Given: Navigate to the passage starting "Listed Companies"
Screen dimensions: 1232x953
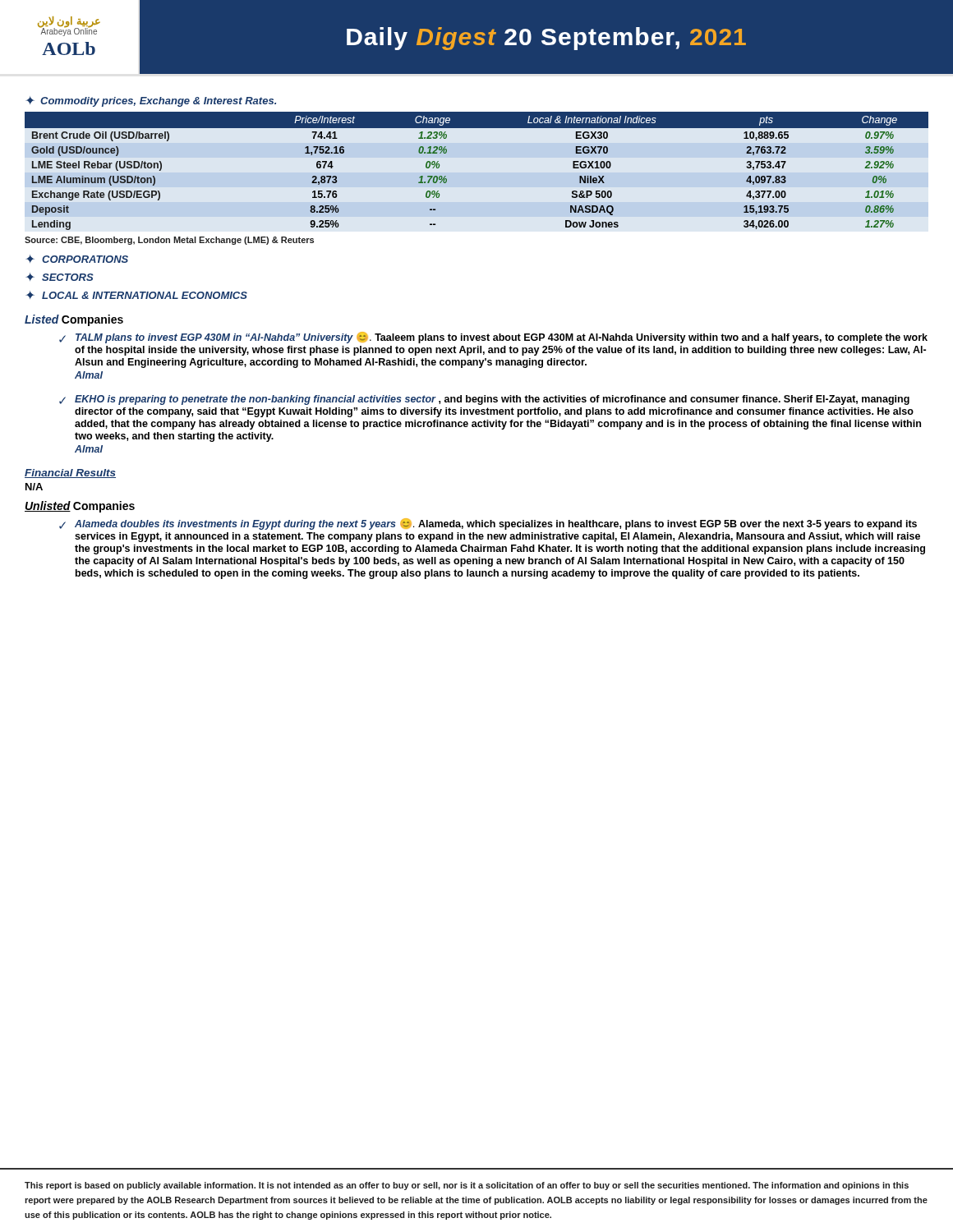Looking at the screenshot, I should 74,320.
